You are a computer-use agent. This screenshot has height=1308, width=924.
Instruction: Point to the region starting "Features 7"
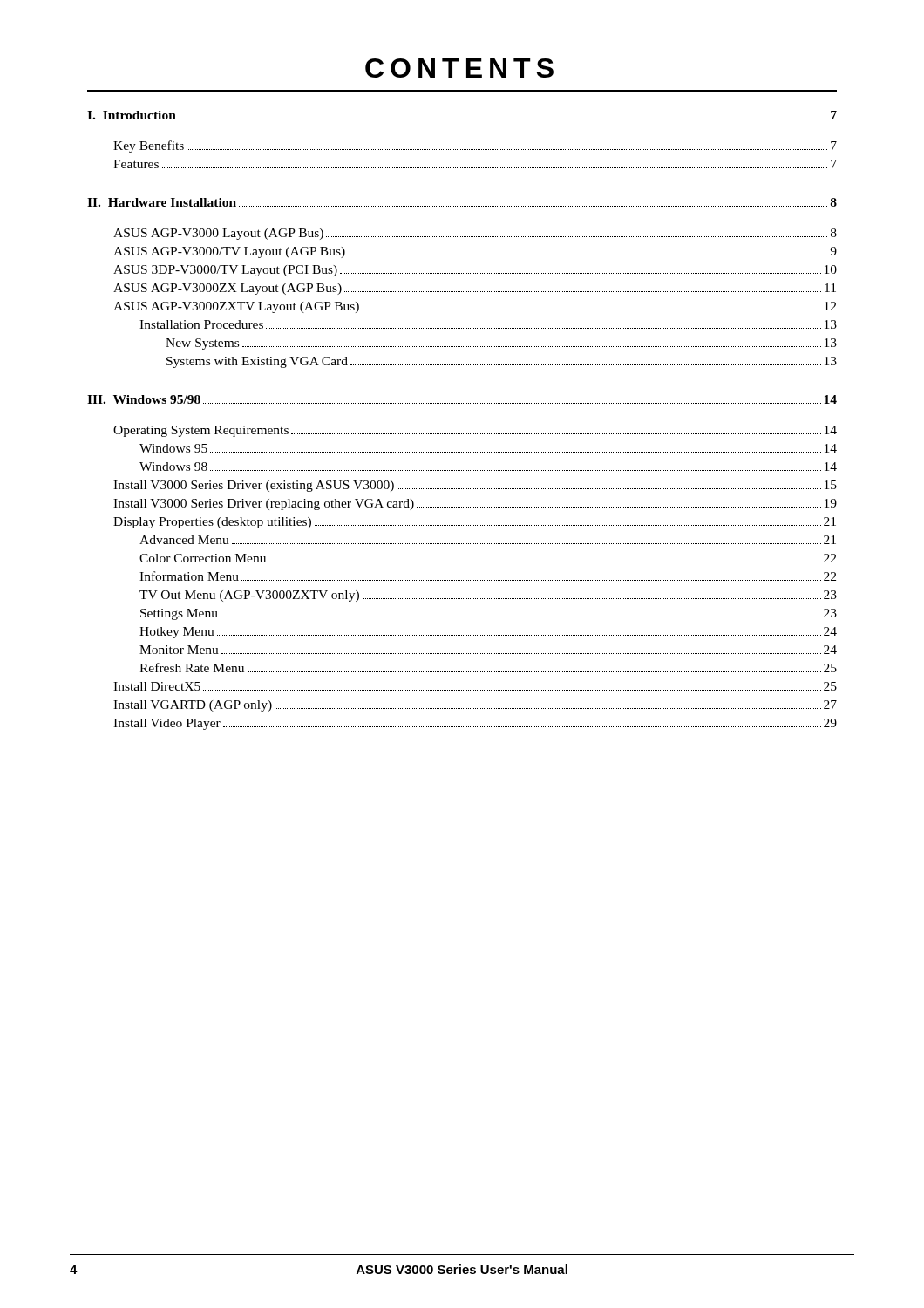(x=475, y=164)
